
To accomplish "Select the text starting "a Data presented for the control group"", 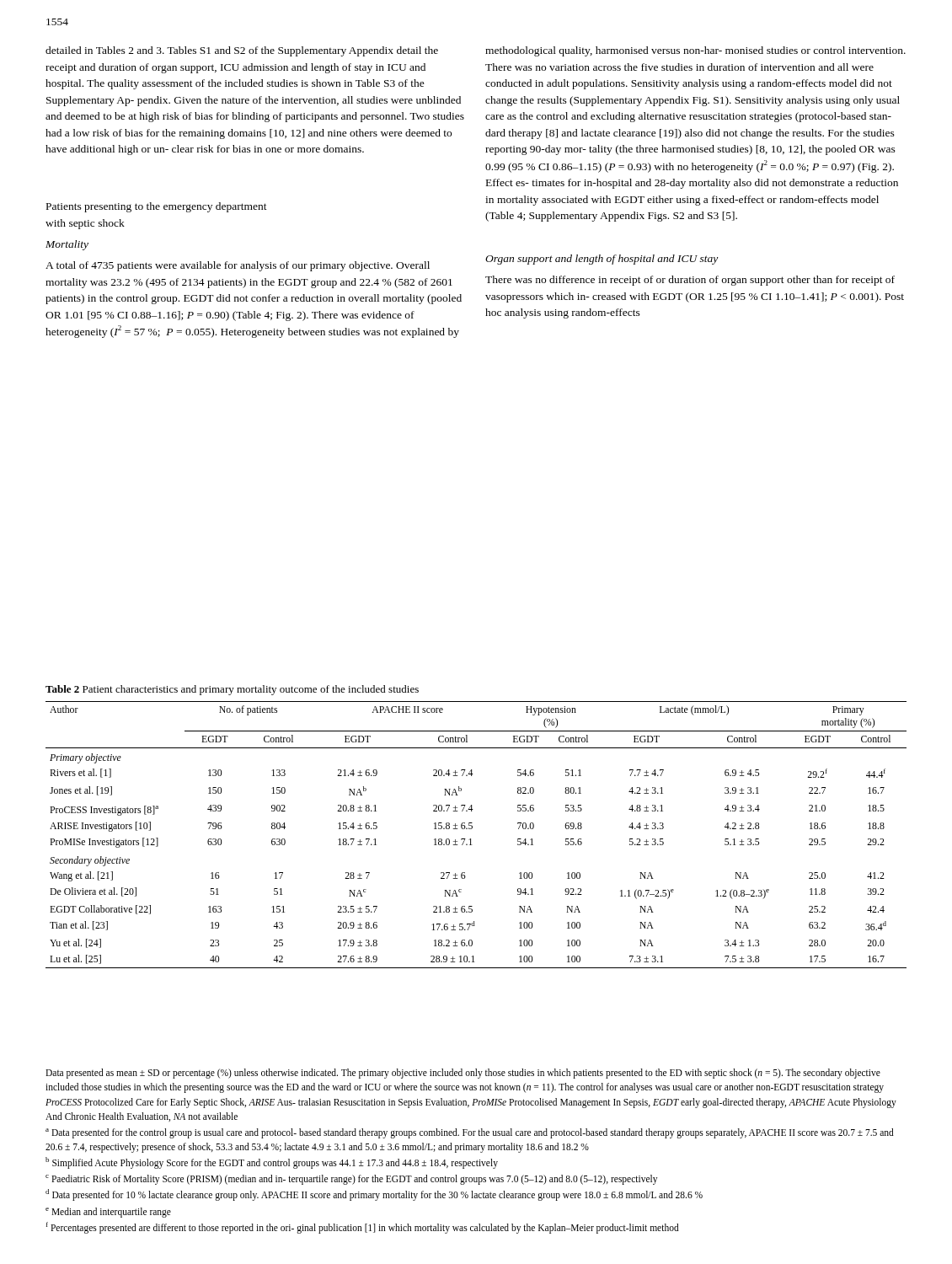I will (470, 1138).
